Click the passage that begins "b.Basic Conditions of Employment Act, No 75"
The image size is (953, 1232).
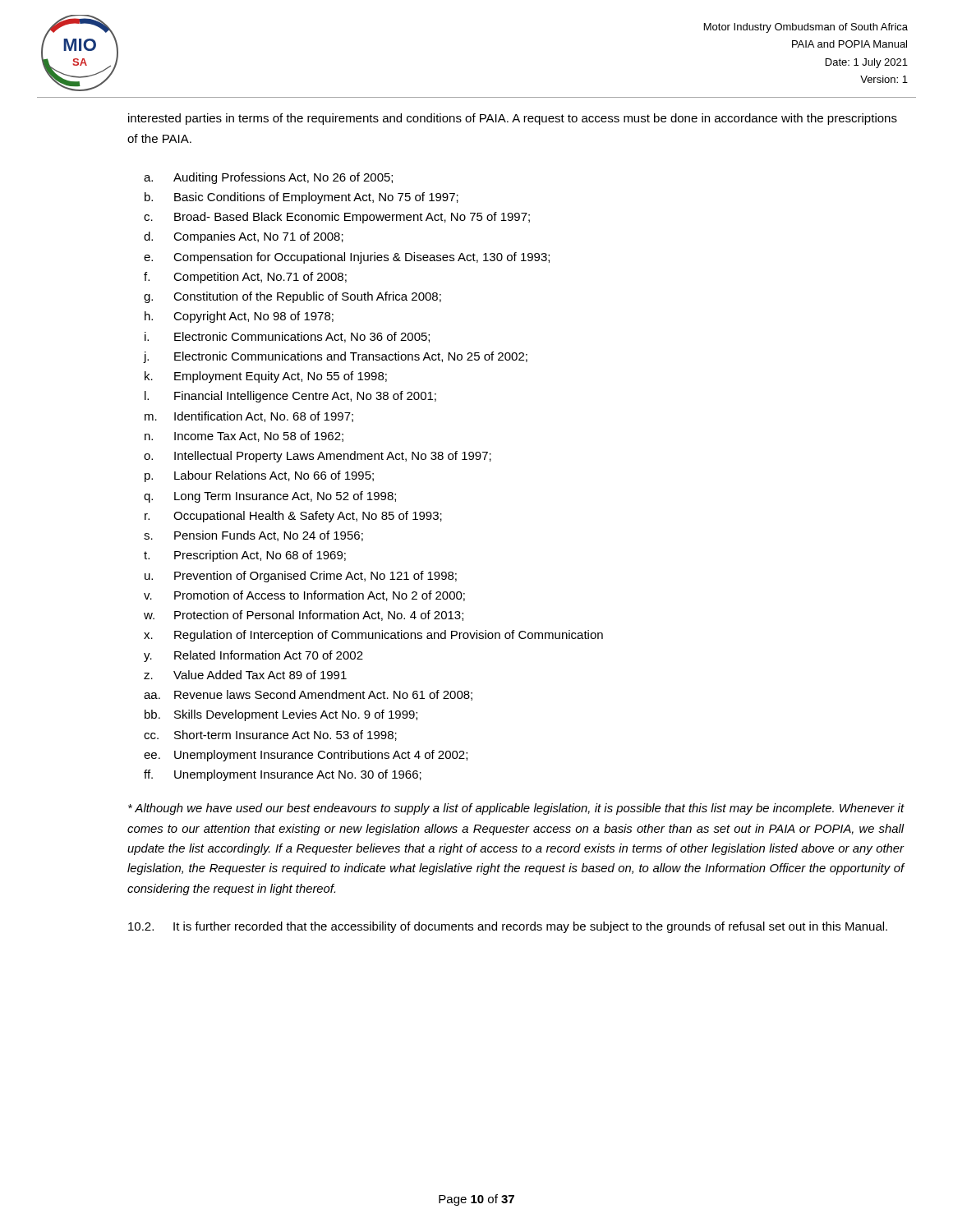click(301, 197)
